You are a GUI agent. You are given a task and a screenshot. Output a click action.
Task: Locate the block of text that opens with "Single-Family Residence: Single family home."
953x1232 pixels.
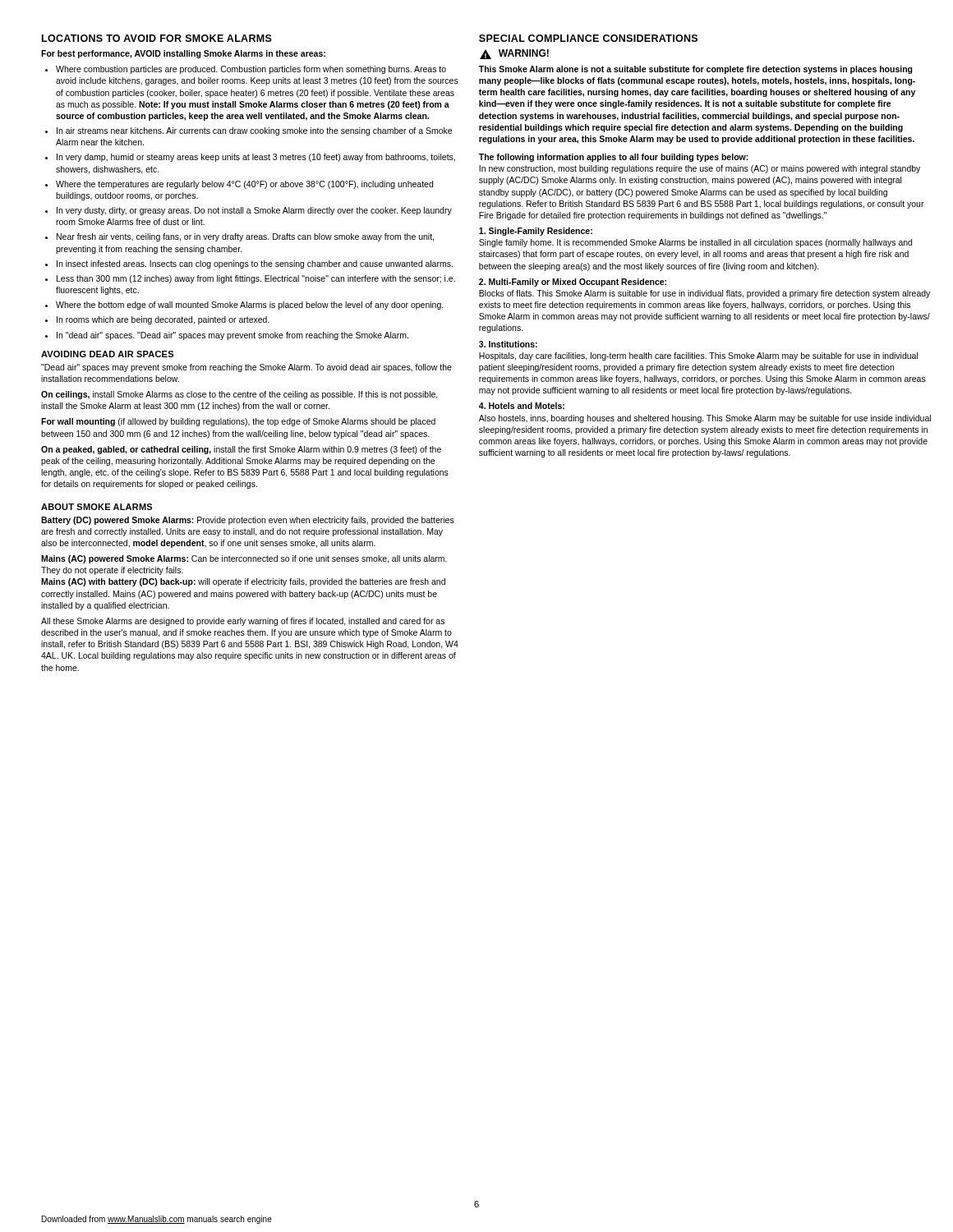(x=705, y=248)
